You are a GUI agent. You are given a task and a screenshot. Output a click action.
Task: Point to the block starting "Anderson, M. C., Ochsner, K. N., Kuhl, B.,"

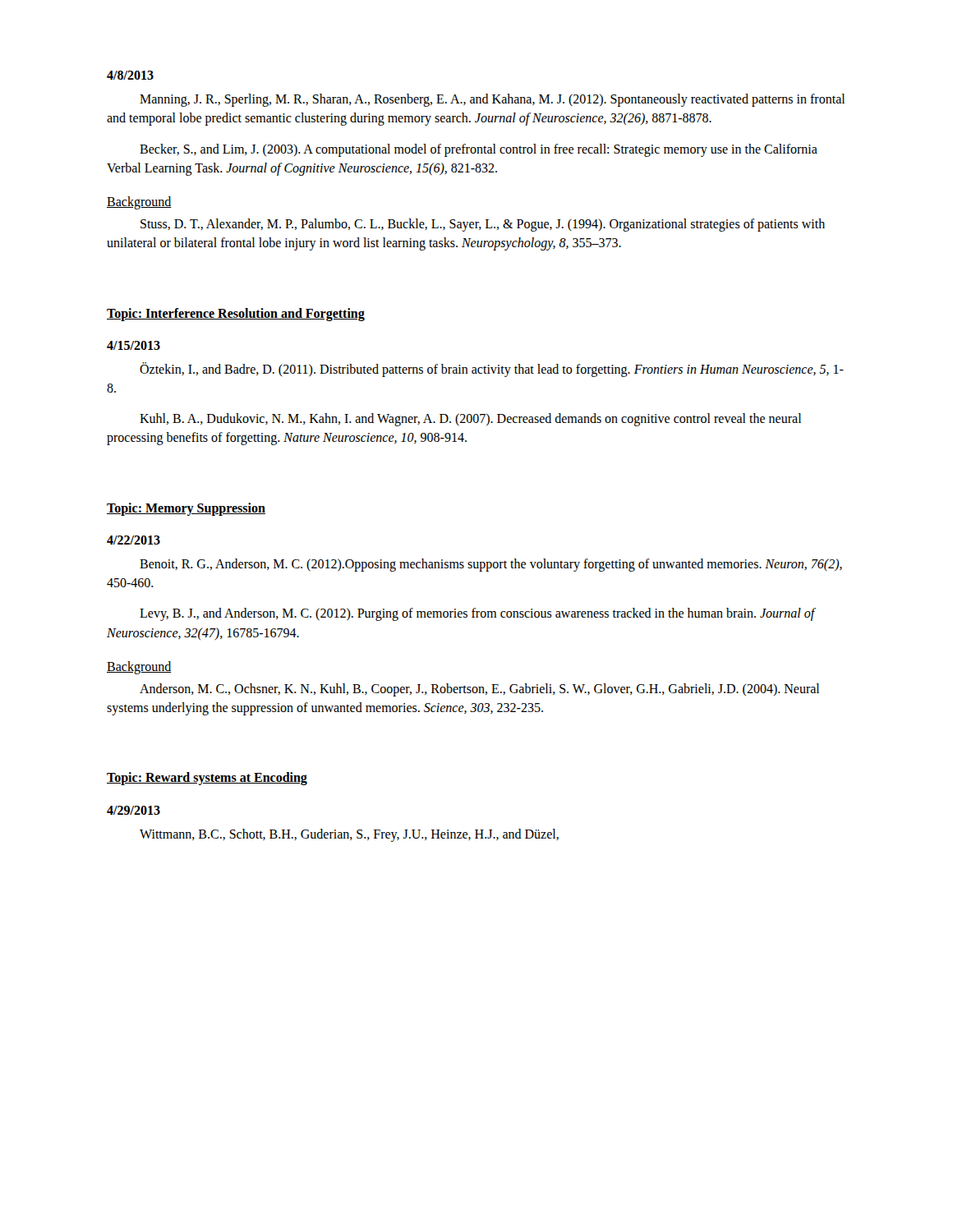[476, 698]
